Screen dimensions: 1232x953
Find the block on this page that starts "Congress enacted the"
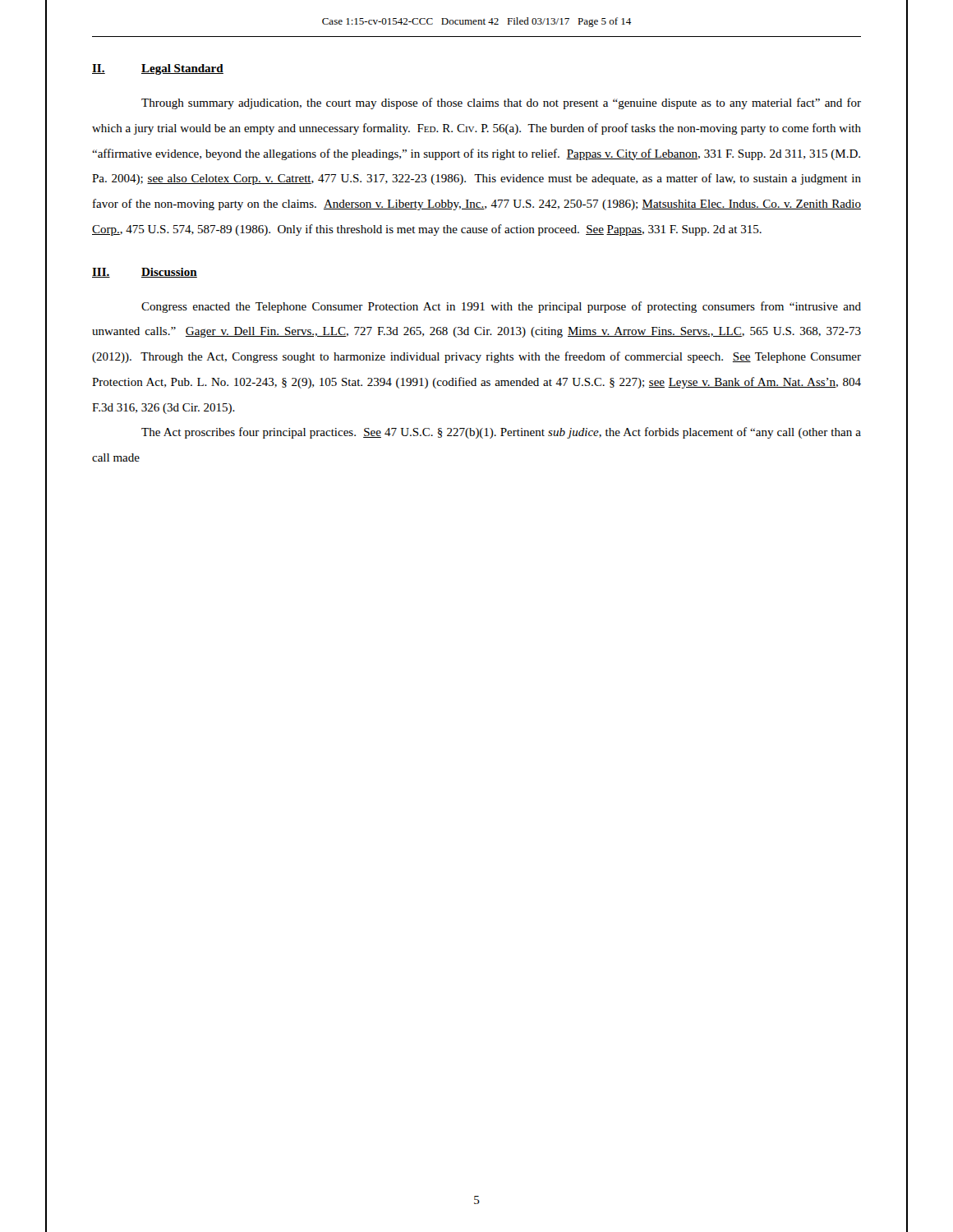[x=476, y=357]
